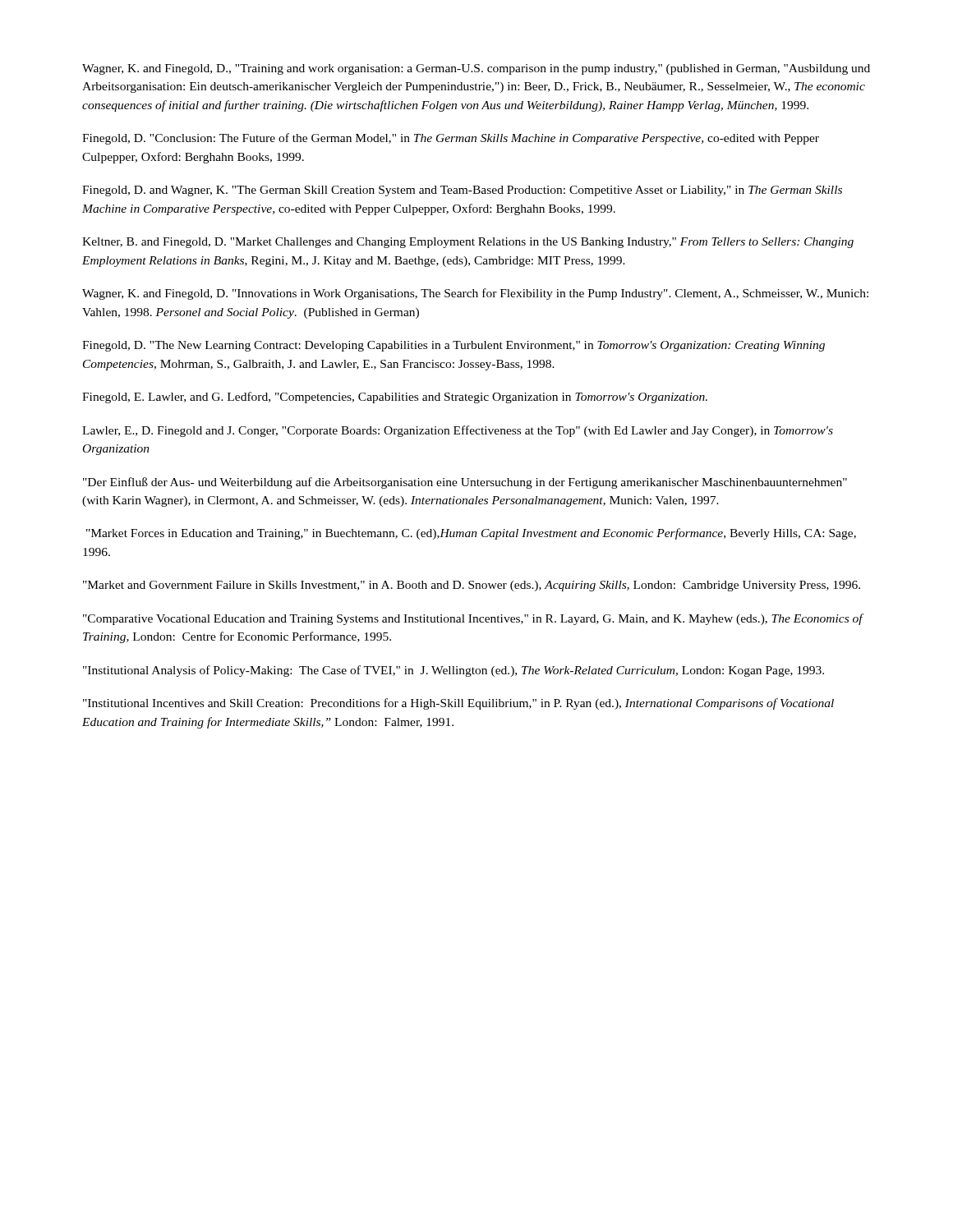Locate the text block containing "Lawler, E., D. Finegold and J. Conger,"
The image size is (953, 1232).
coord(458,439)
